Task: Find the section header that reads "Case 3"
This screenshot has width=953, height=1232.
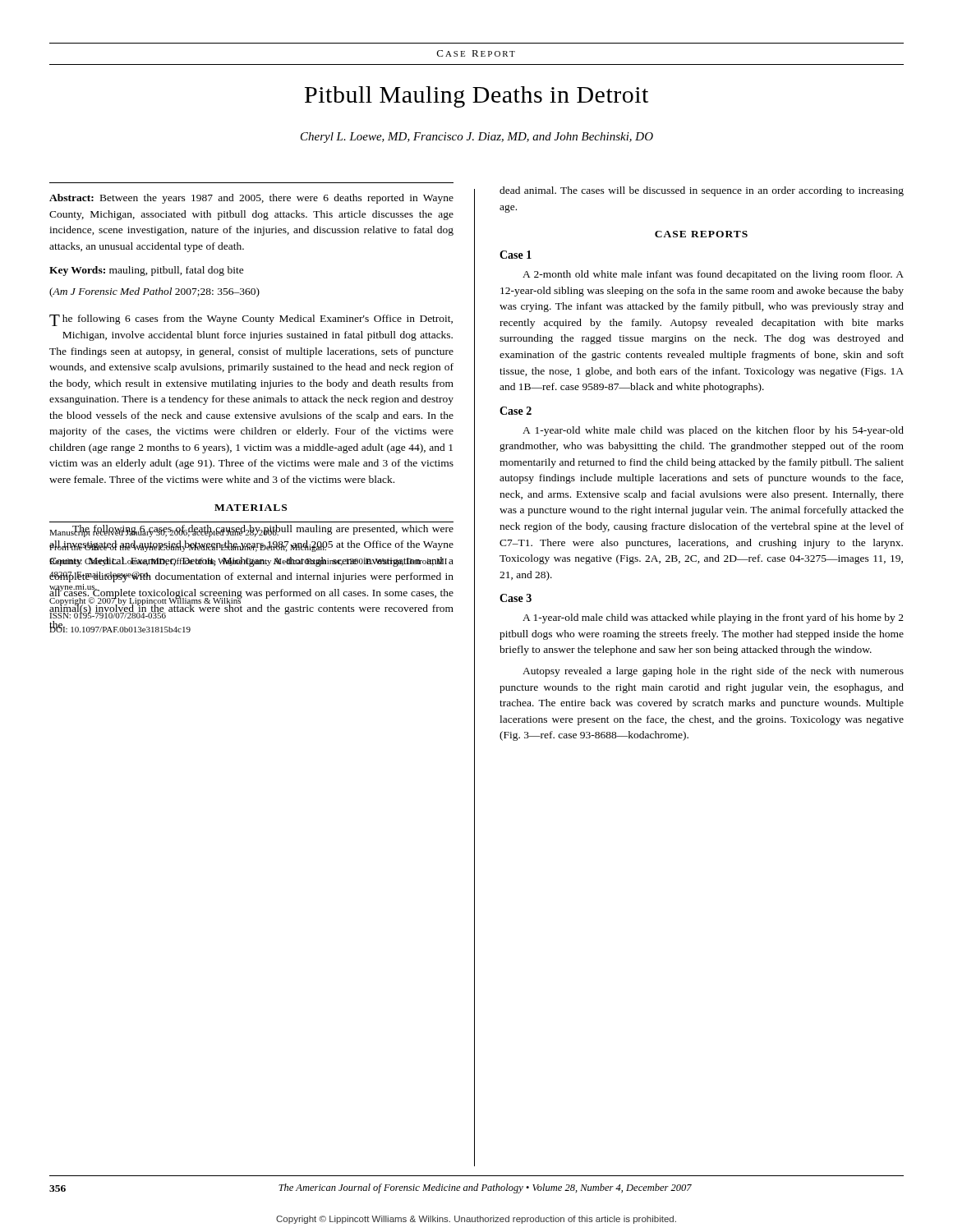Action: point(516,599)
